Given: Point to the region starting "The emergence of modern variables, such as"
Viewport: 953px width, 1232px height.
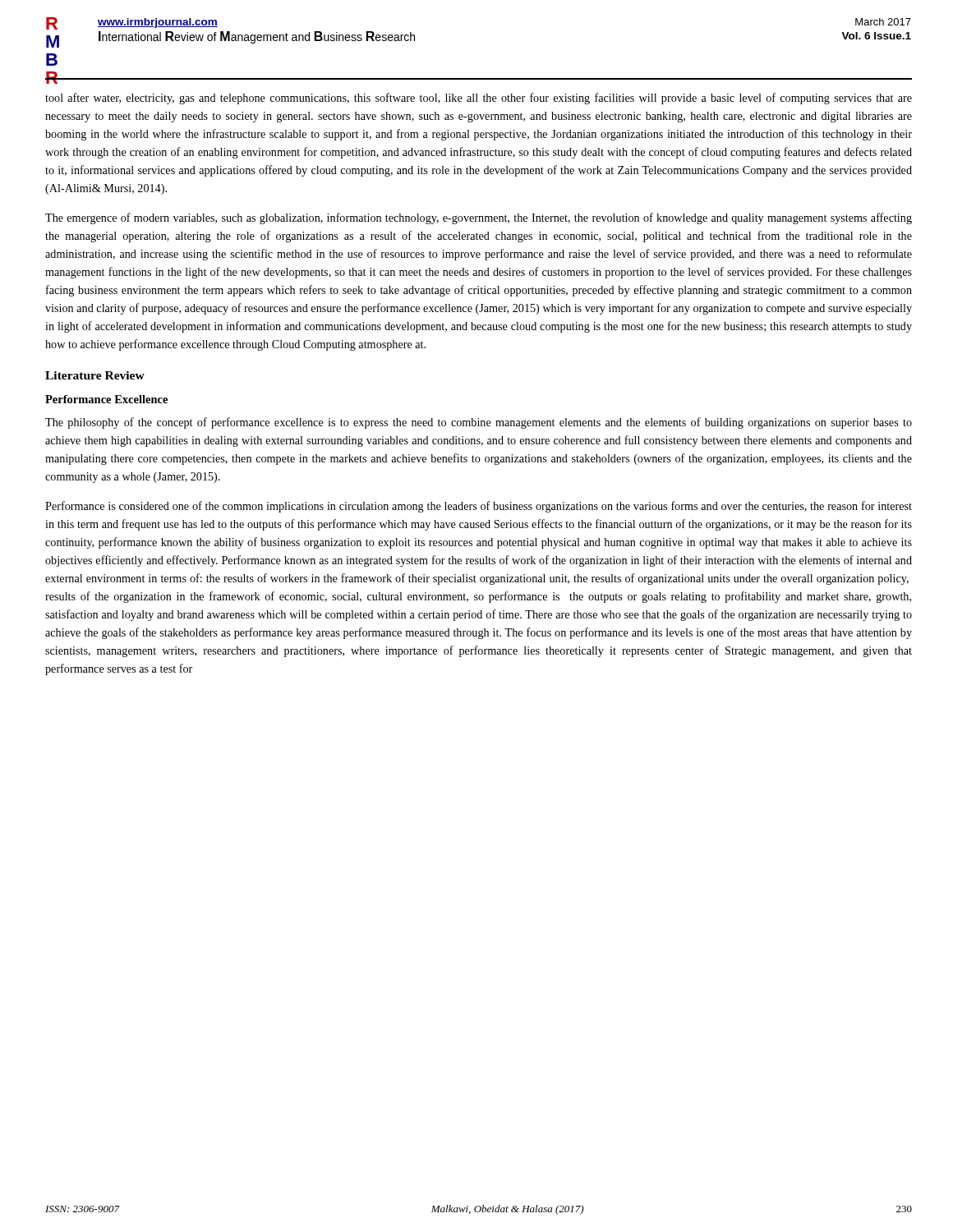Looking at the screenshot, I should coord(479,281).
